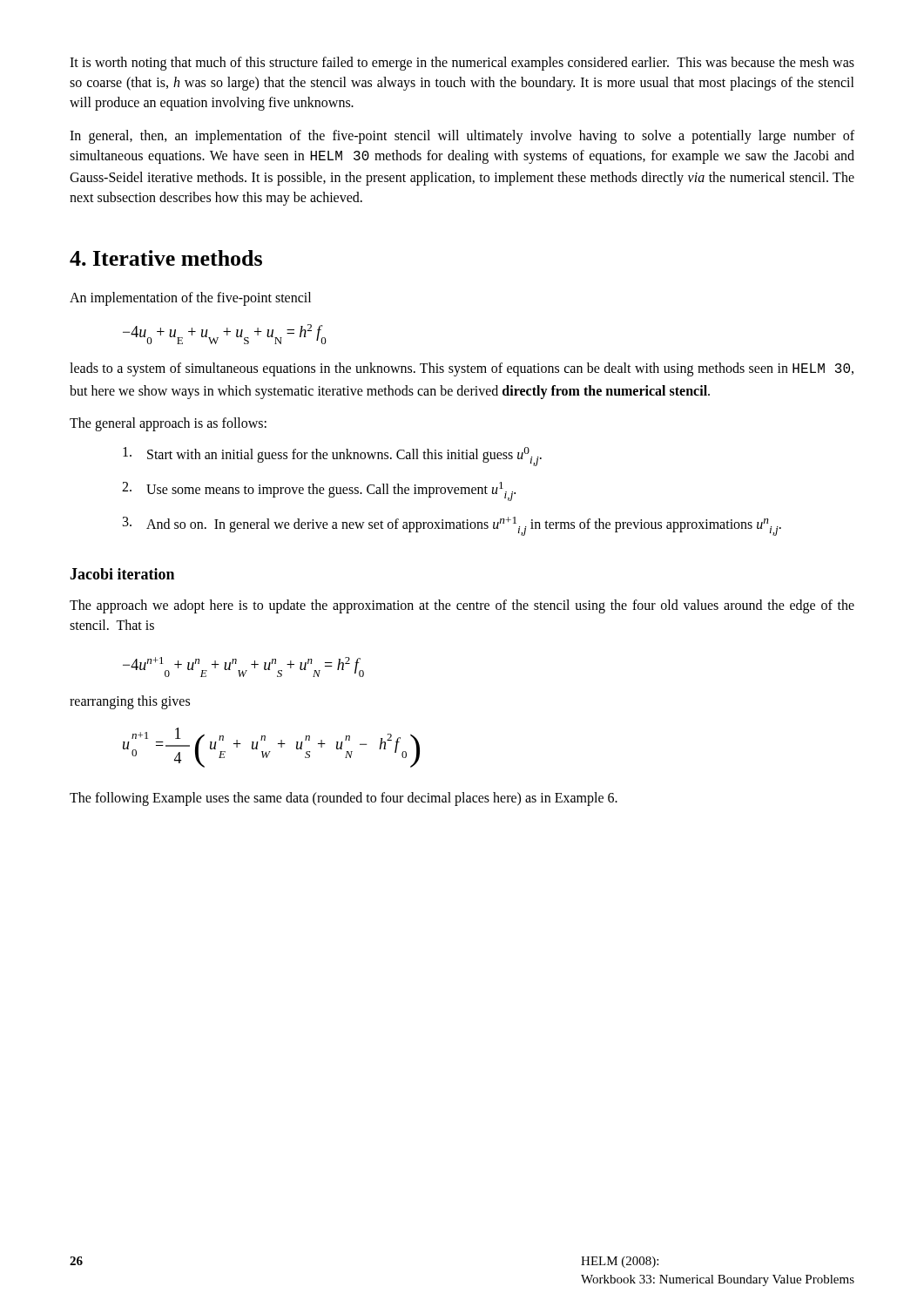Point to the block beginning "It is worth noting that much of this"

pos(462,83)
